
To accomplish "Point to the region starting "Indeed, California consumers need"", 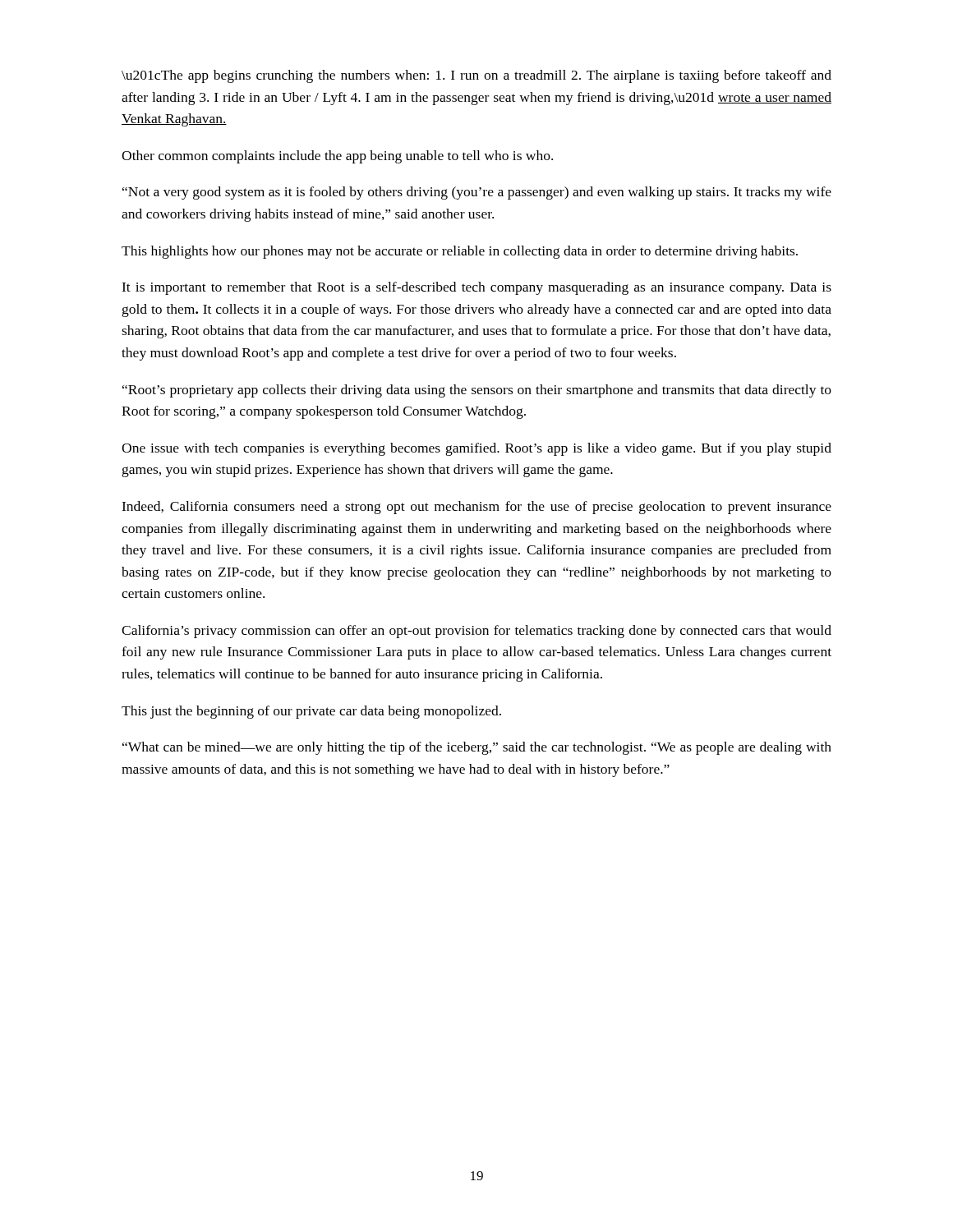I will pos(476,550).
